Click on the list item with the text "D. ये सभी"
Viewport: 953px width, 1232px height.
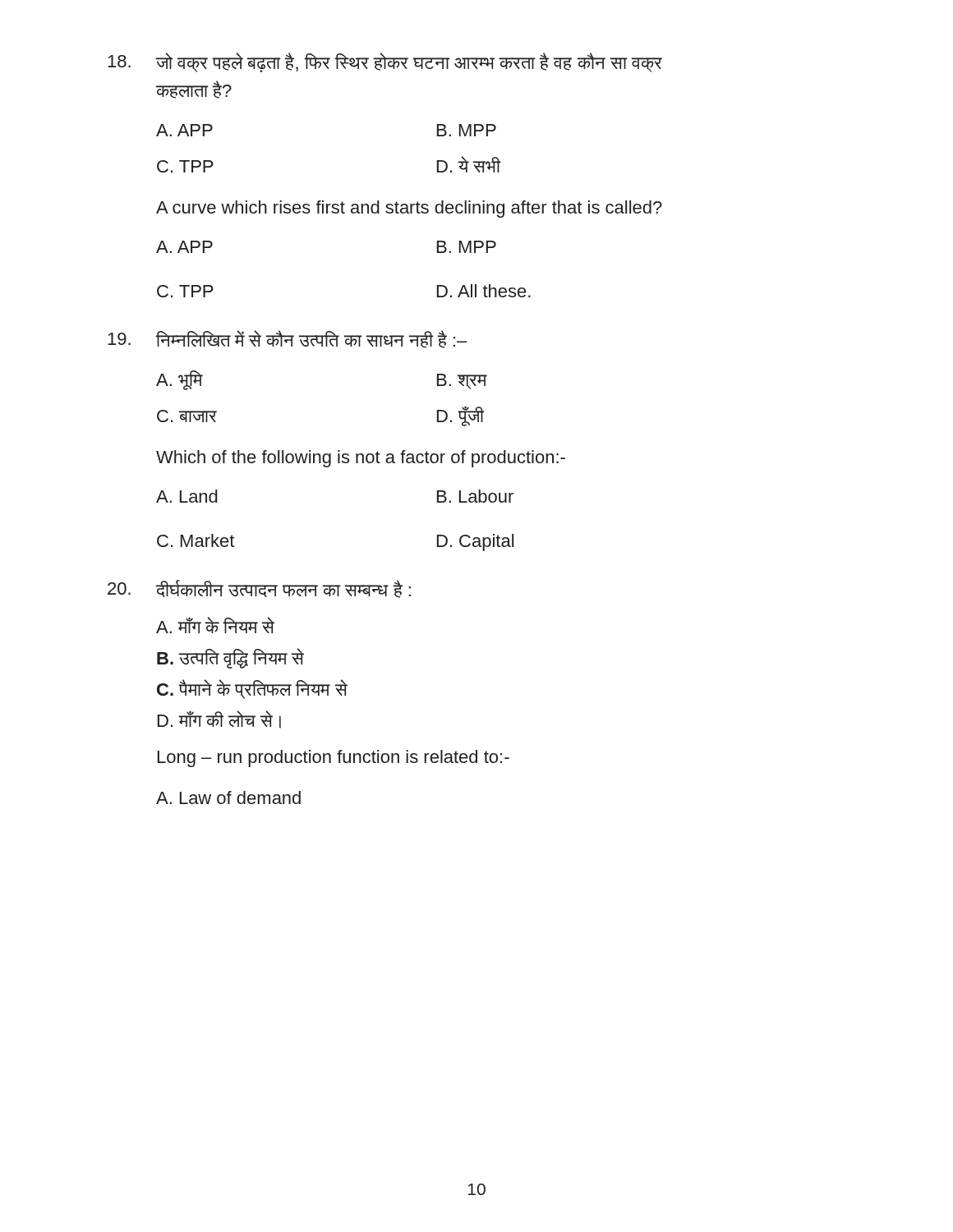(x=468, y=167)
